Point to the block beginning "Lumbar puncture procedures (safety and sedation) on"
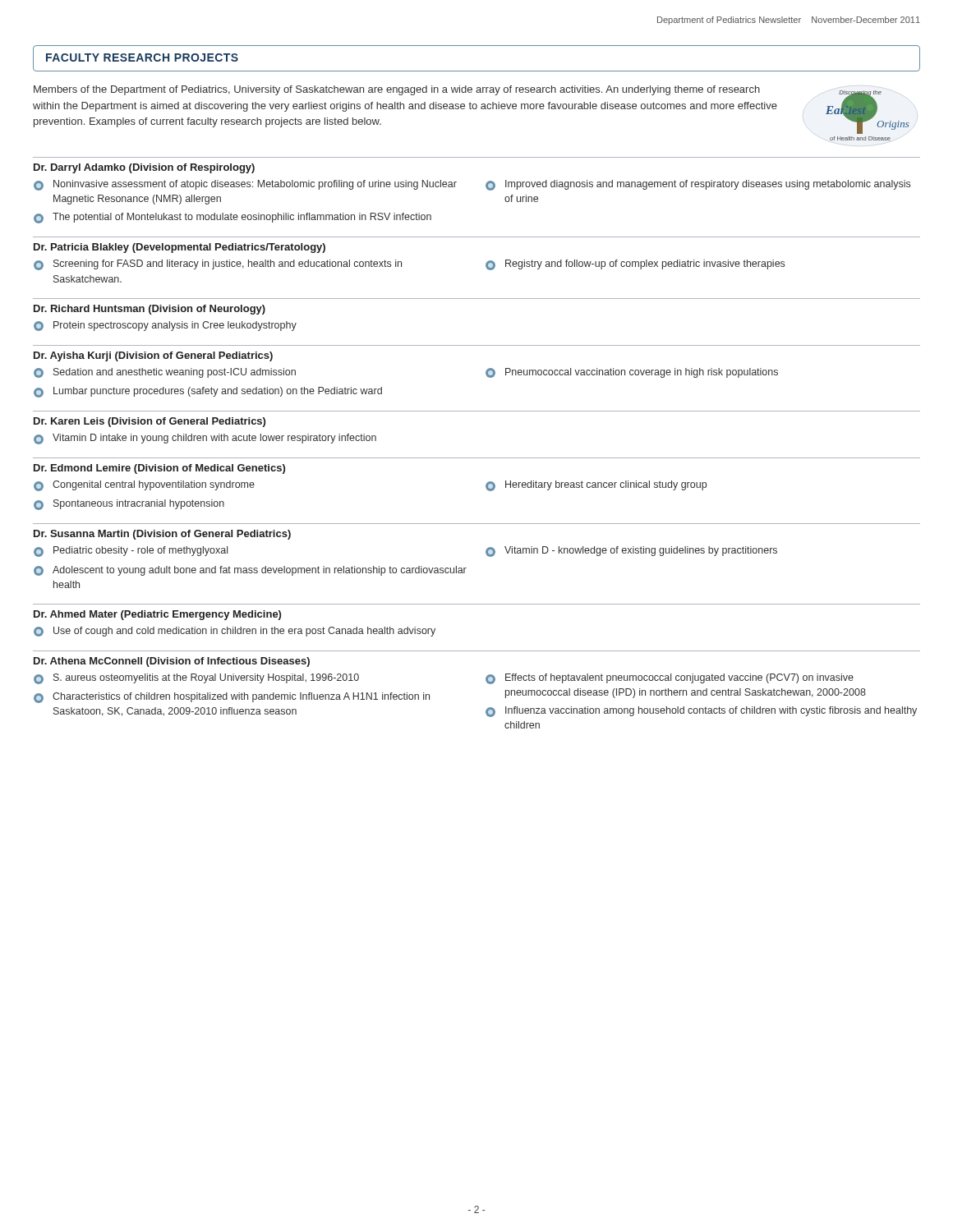953x1232 pixels. point(208,391)
